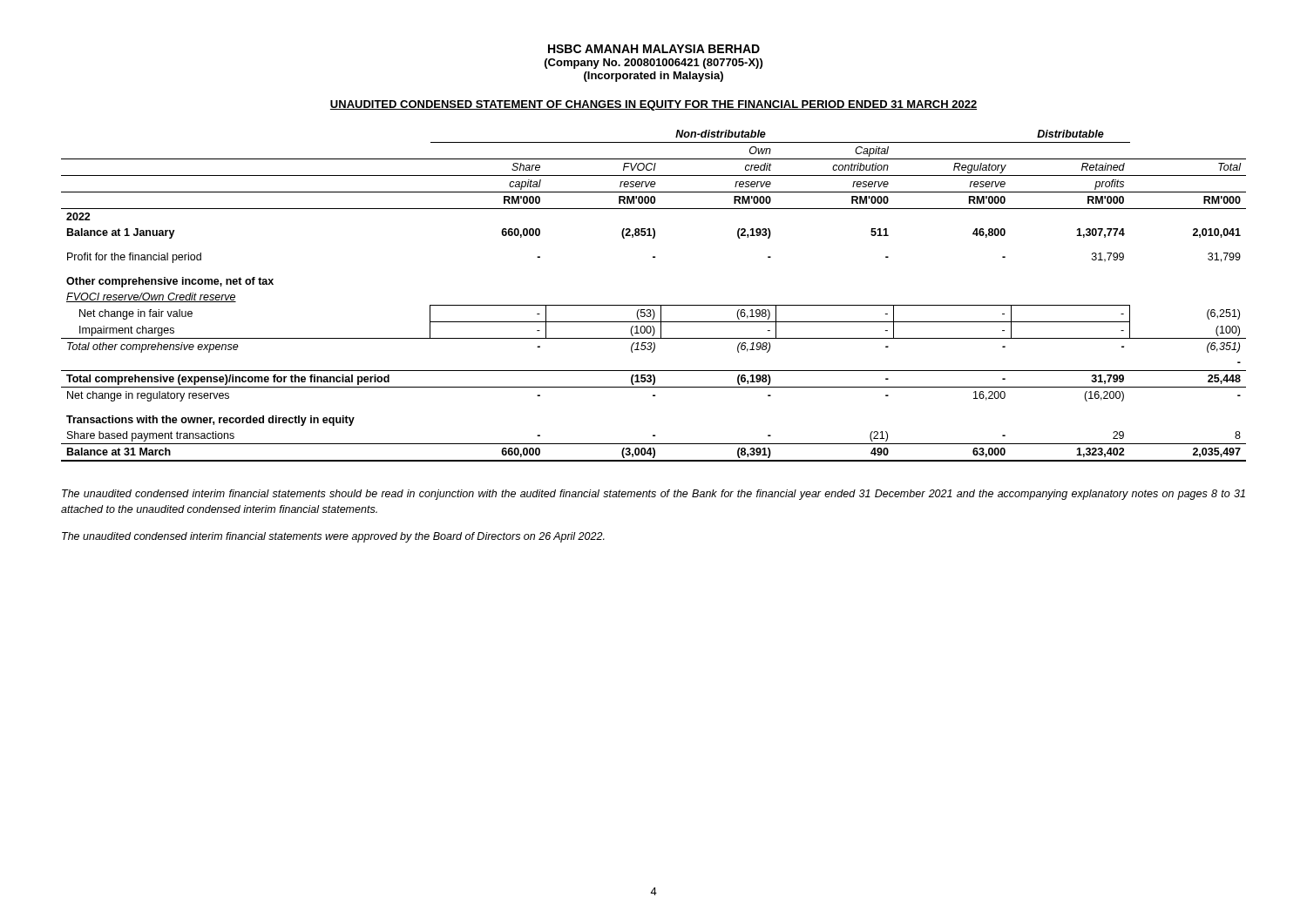Screen dimensions: 924x1307
Task: Select the element starting "UNAUDITED CONDENSED STATEMENT OF CHANGES IN EQUITY FOR"
Action: [654, 104]
